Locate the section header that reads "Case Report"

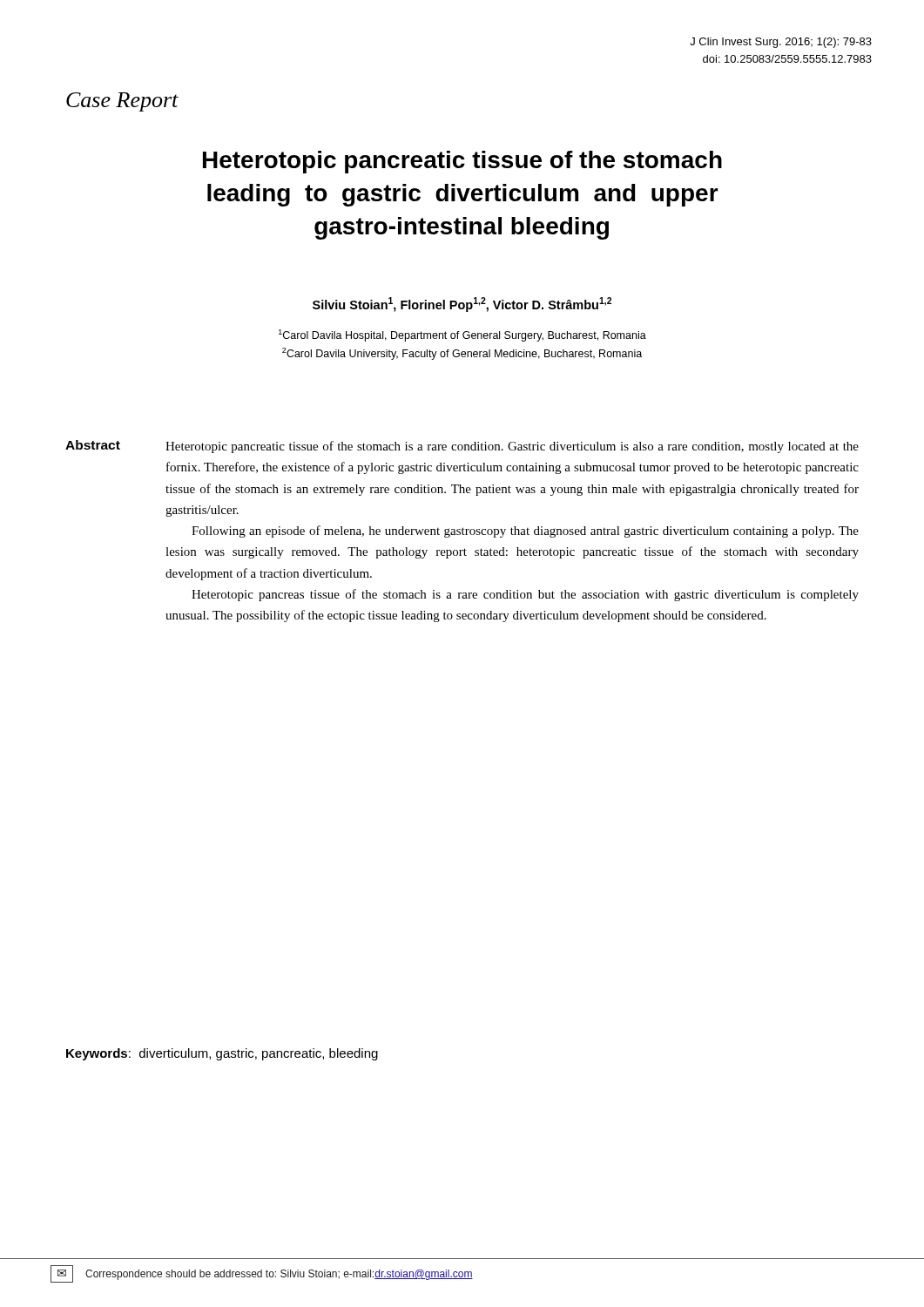(x=122, y=100)
